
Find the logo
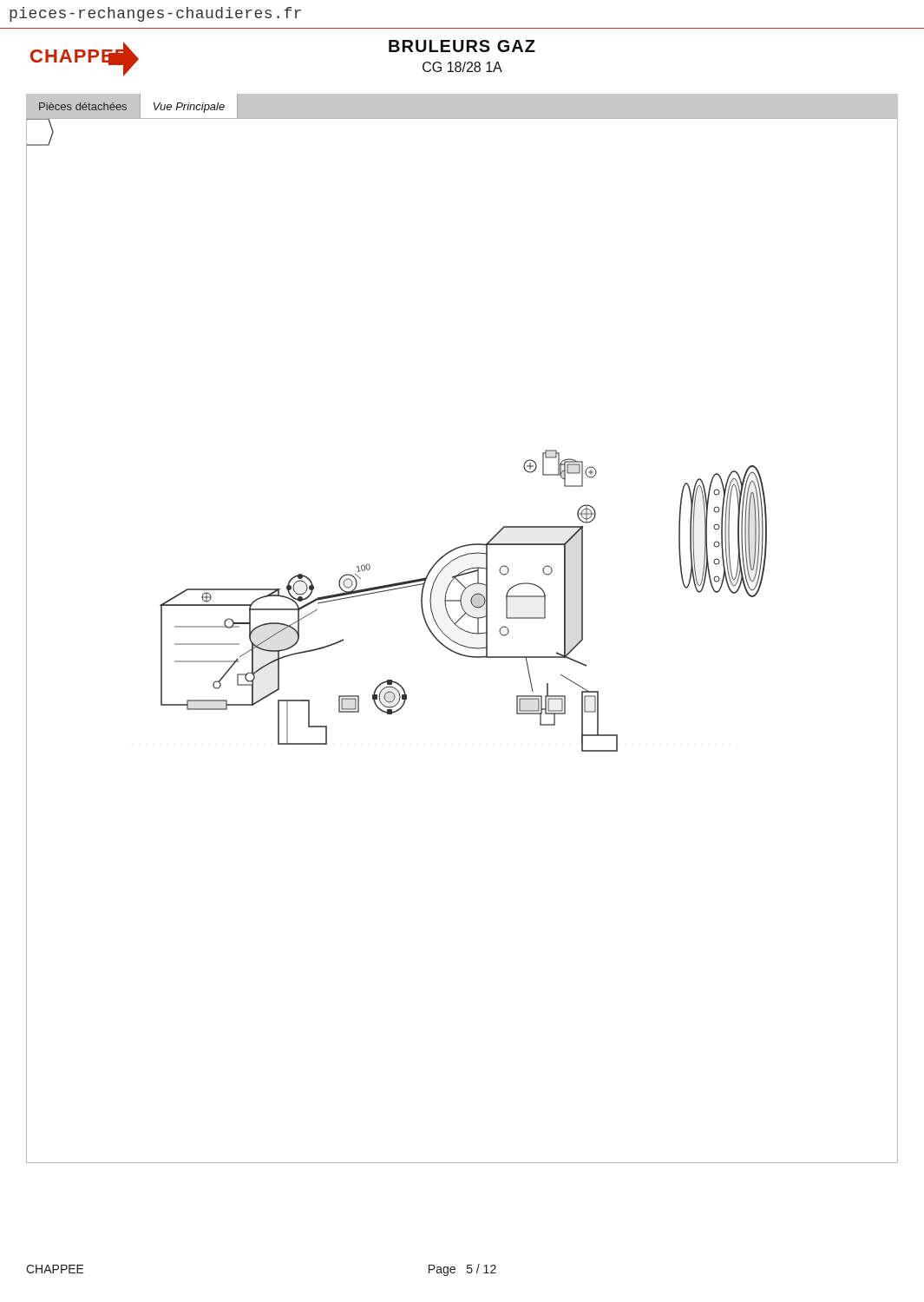coord(82,59)
